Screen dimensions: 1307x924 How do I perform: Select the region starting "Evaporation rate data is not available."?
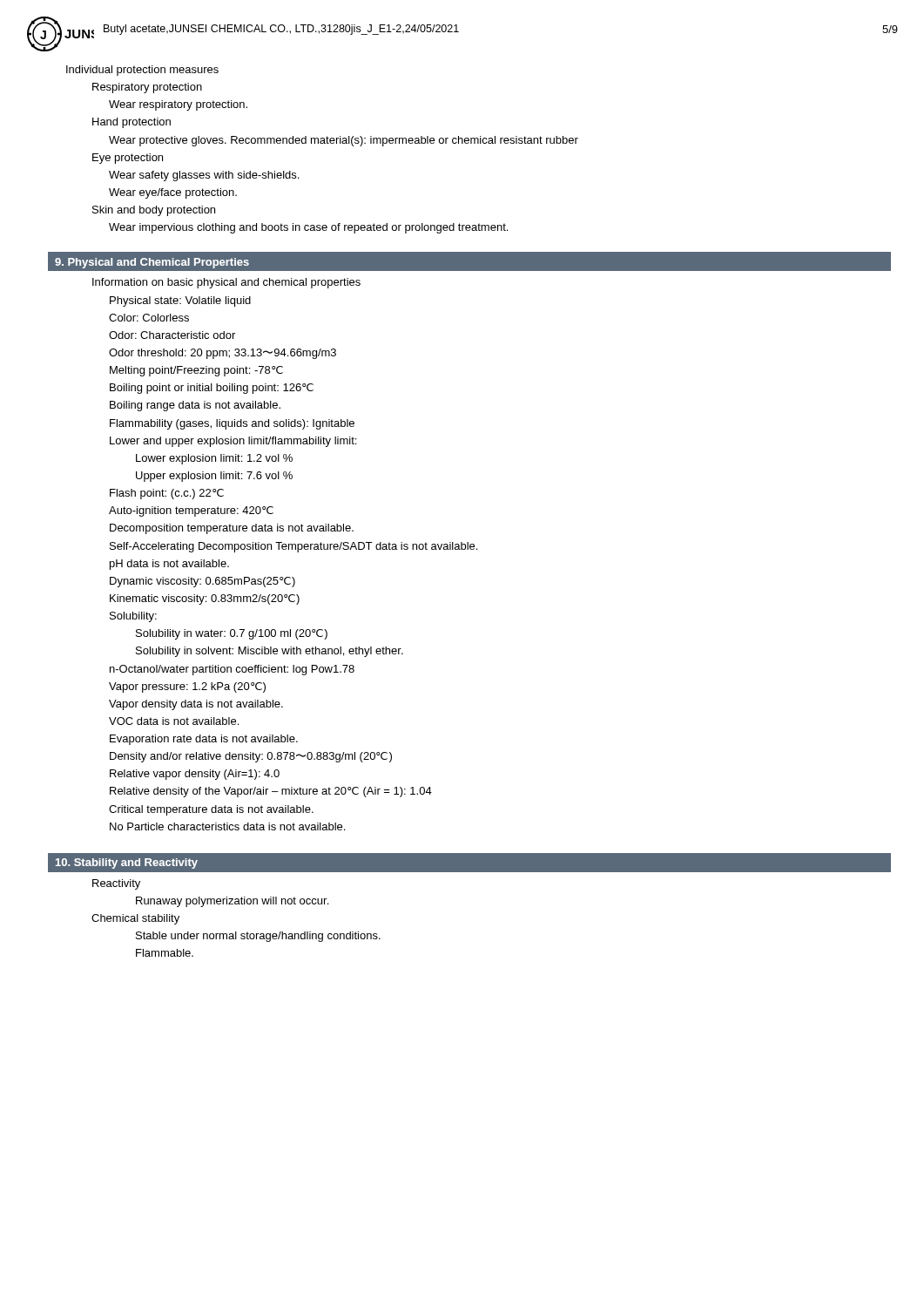tap(204, 738)
